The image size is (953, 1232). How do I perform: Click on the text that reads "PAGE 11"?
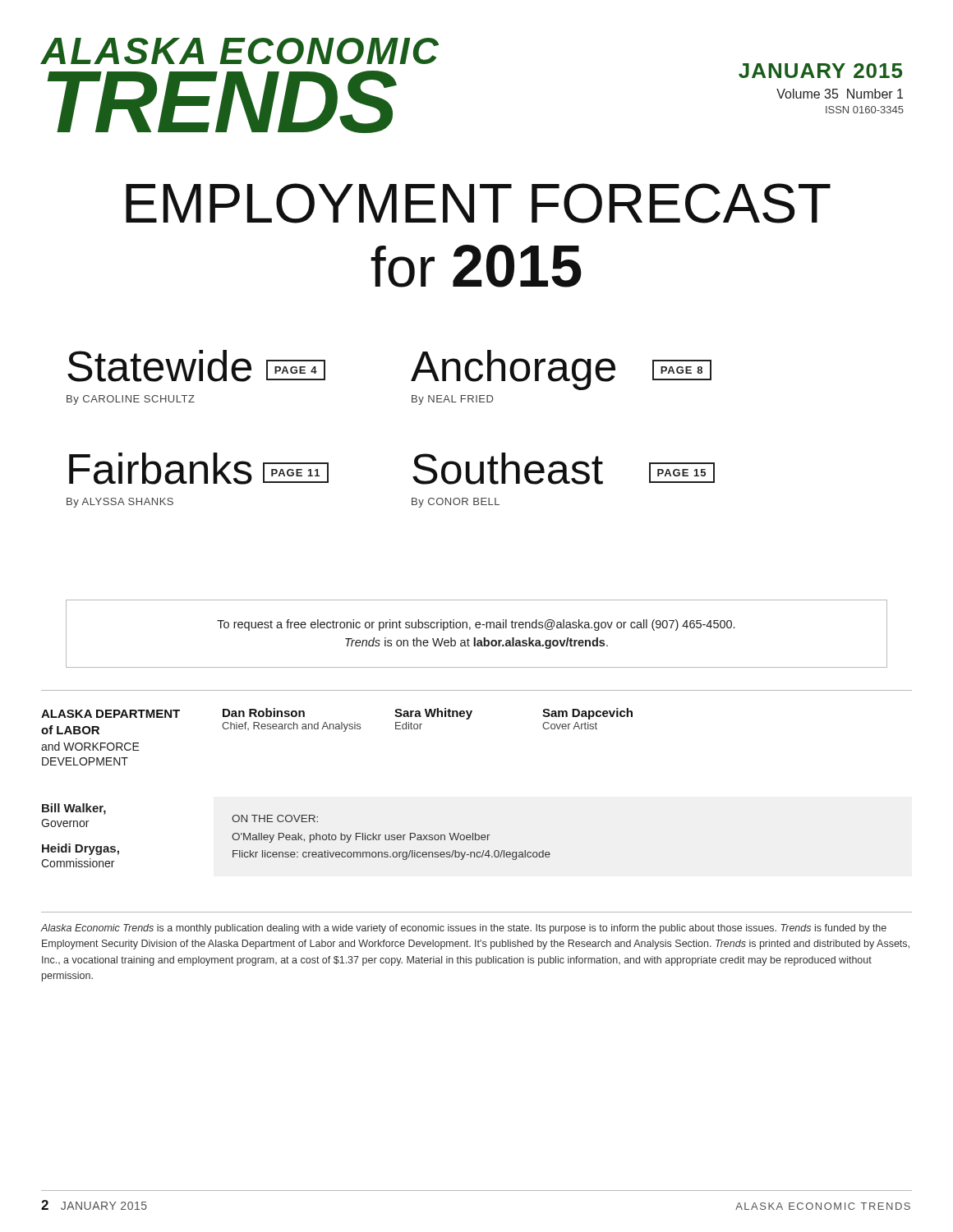pos(296,473)
